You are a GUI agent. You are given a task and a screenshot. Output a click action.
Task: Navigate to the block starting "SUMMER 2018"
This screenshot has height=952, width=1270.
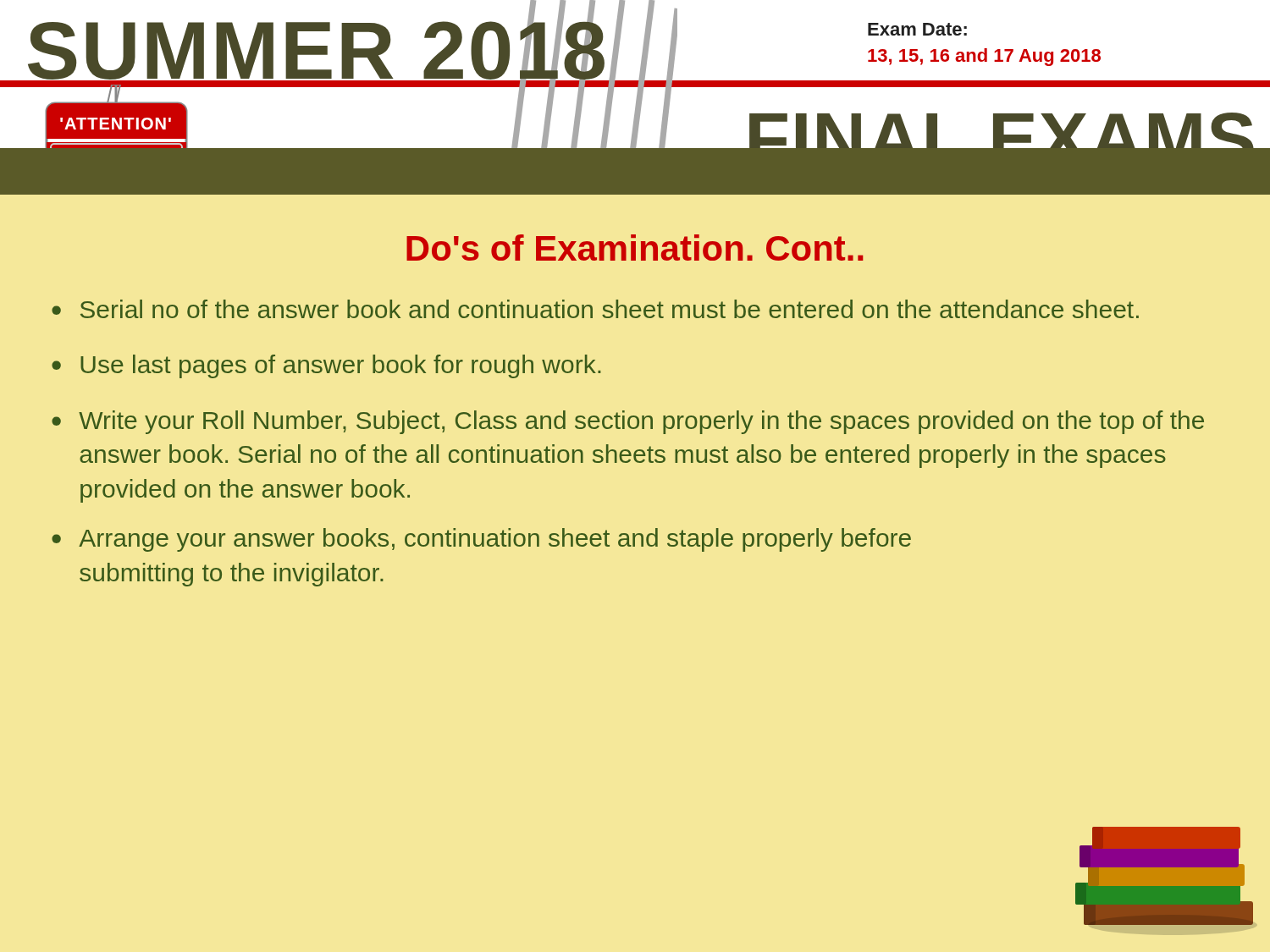(x=317, y=51)
